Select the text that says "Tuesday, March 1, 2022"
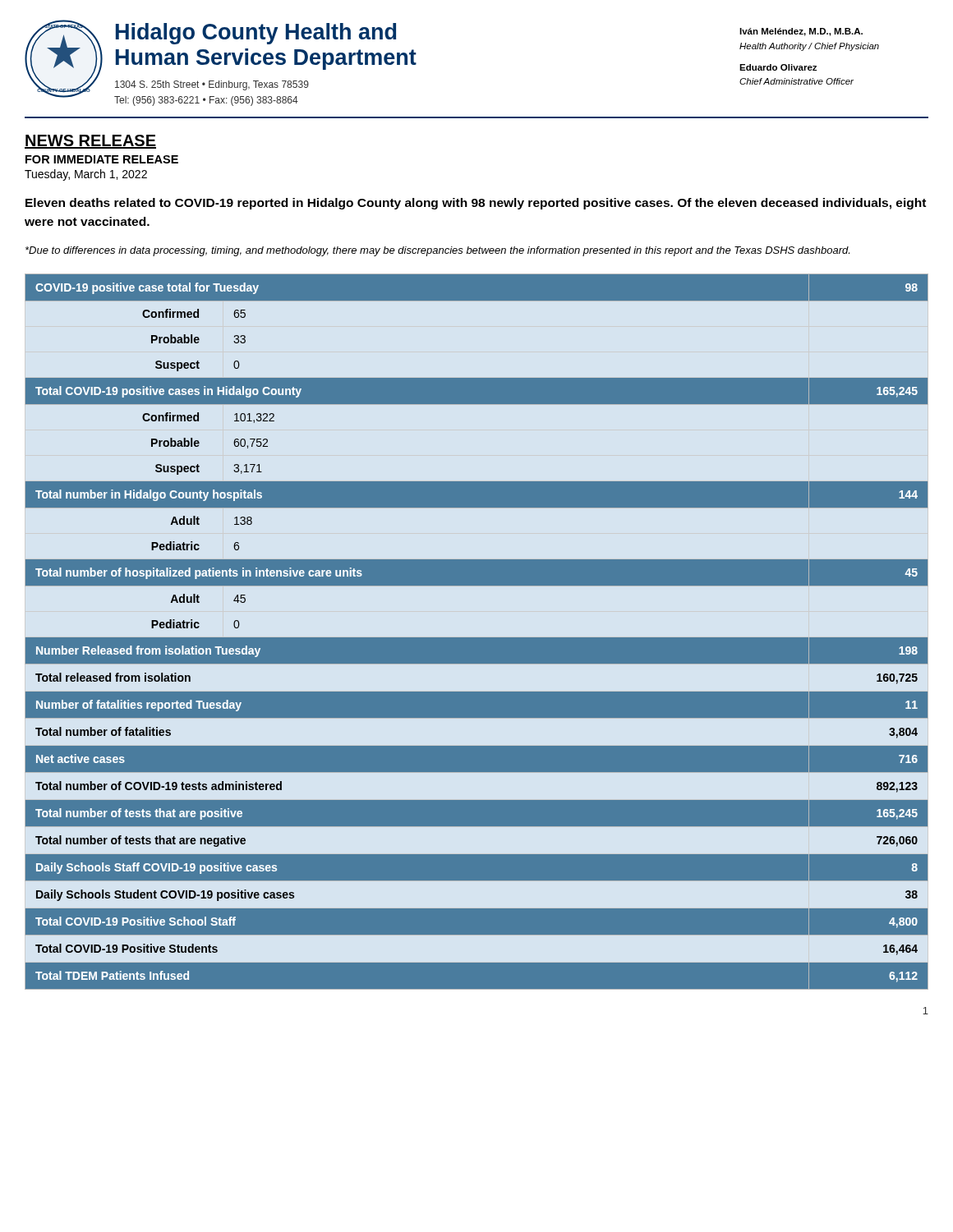Viewport: 953px width, 1232px height. pos(86,175)
